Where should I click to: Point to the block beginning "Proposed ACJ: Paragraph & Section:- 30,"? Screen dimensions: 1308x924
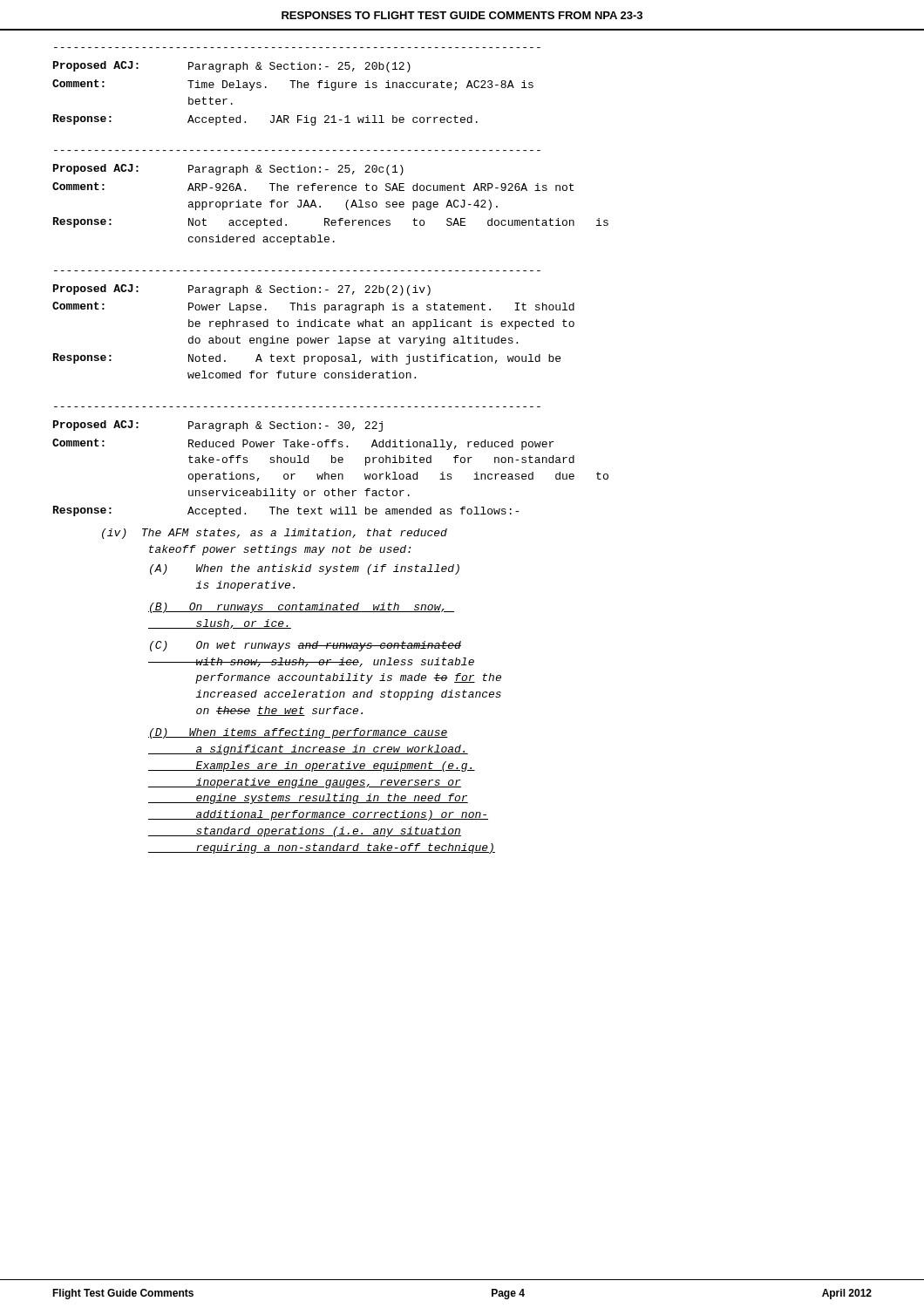point(218,426)
